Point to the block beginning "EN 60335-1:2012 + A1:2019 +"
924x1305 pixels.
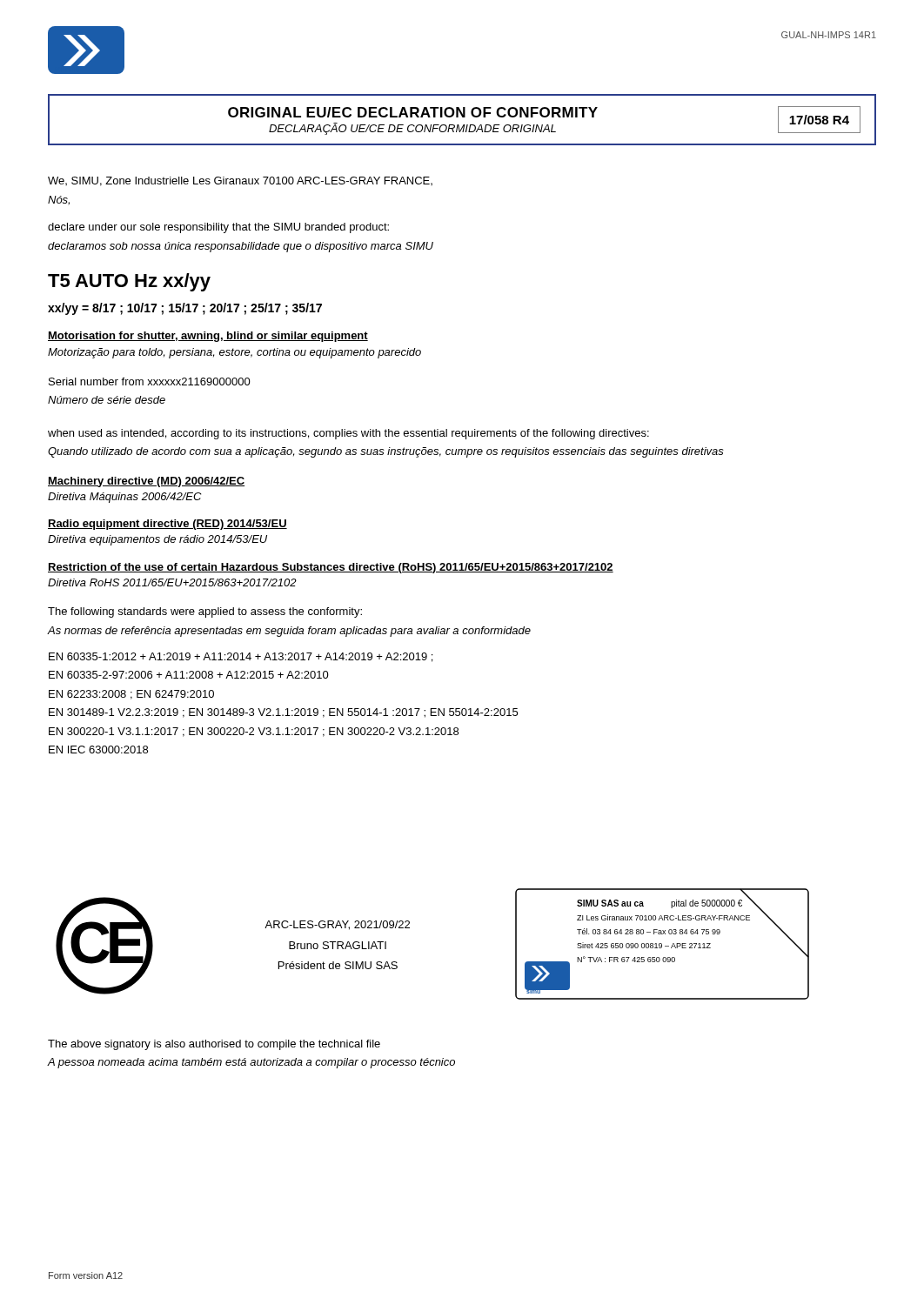283,703
